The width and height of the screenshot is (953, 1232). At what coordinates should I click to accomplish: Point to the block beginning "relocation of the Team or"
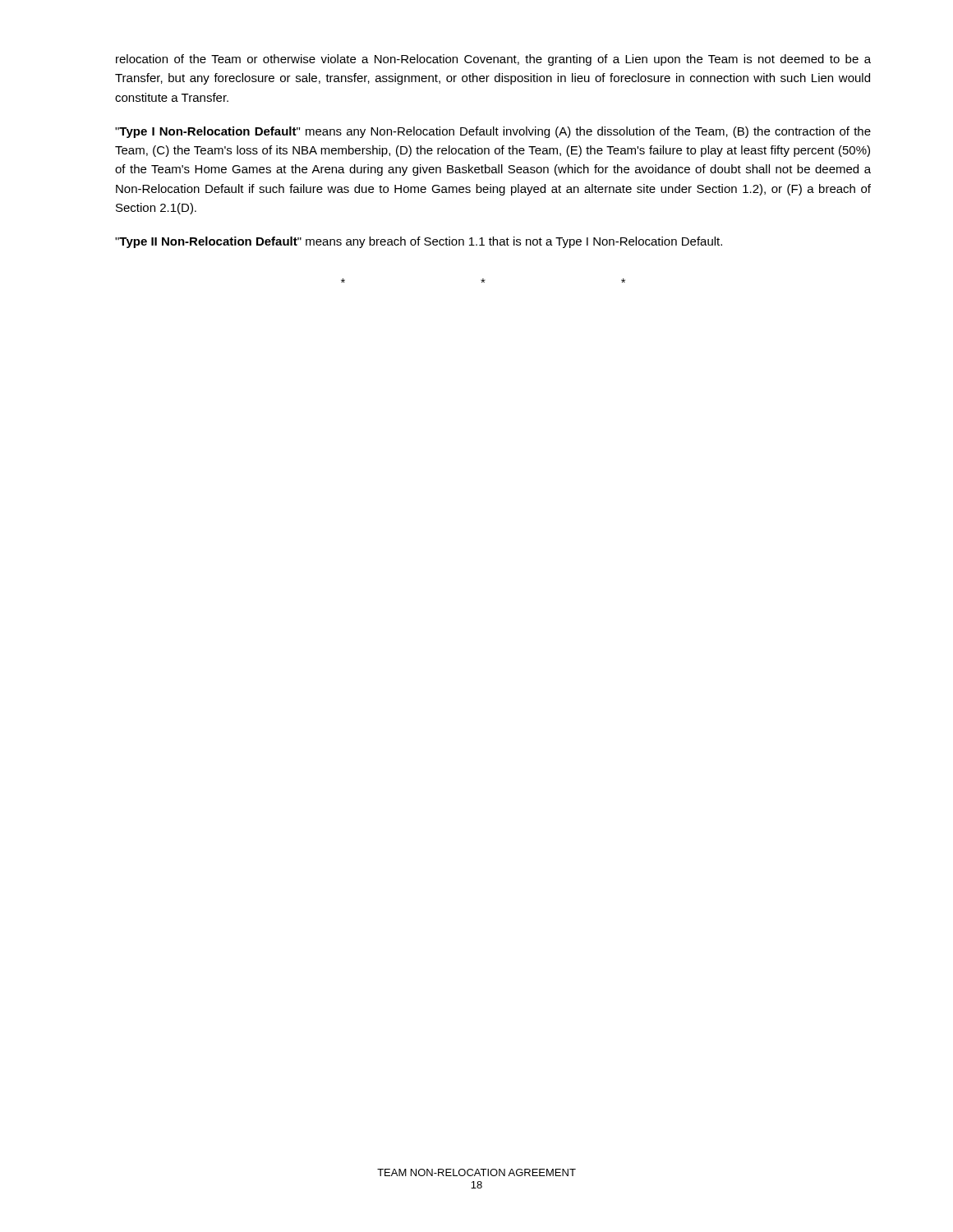493,78
